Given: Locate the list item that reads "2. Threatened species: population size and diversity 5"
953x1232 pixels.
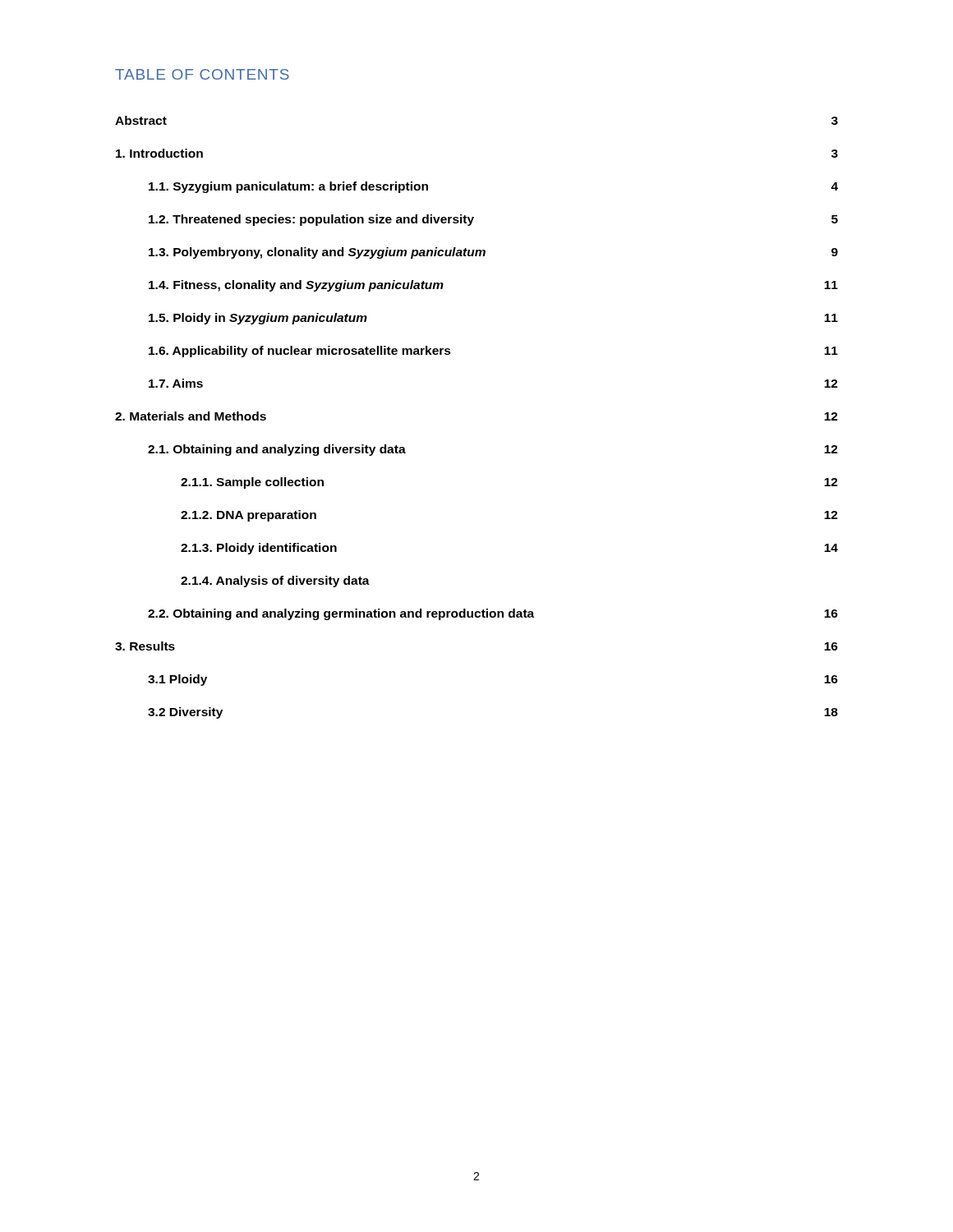Looking at the screenshot, I should [309, 220].
